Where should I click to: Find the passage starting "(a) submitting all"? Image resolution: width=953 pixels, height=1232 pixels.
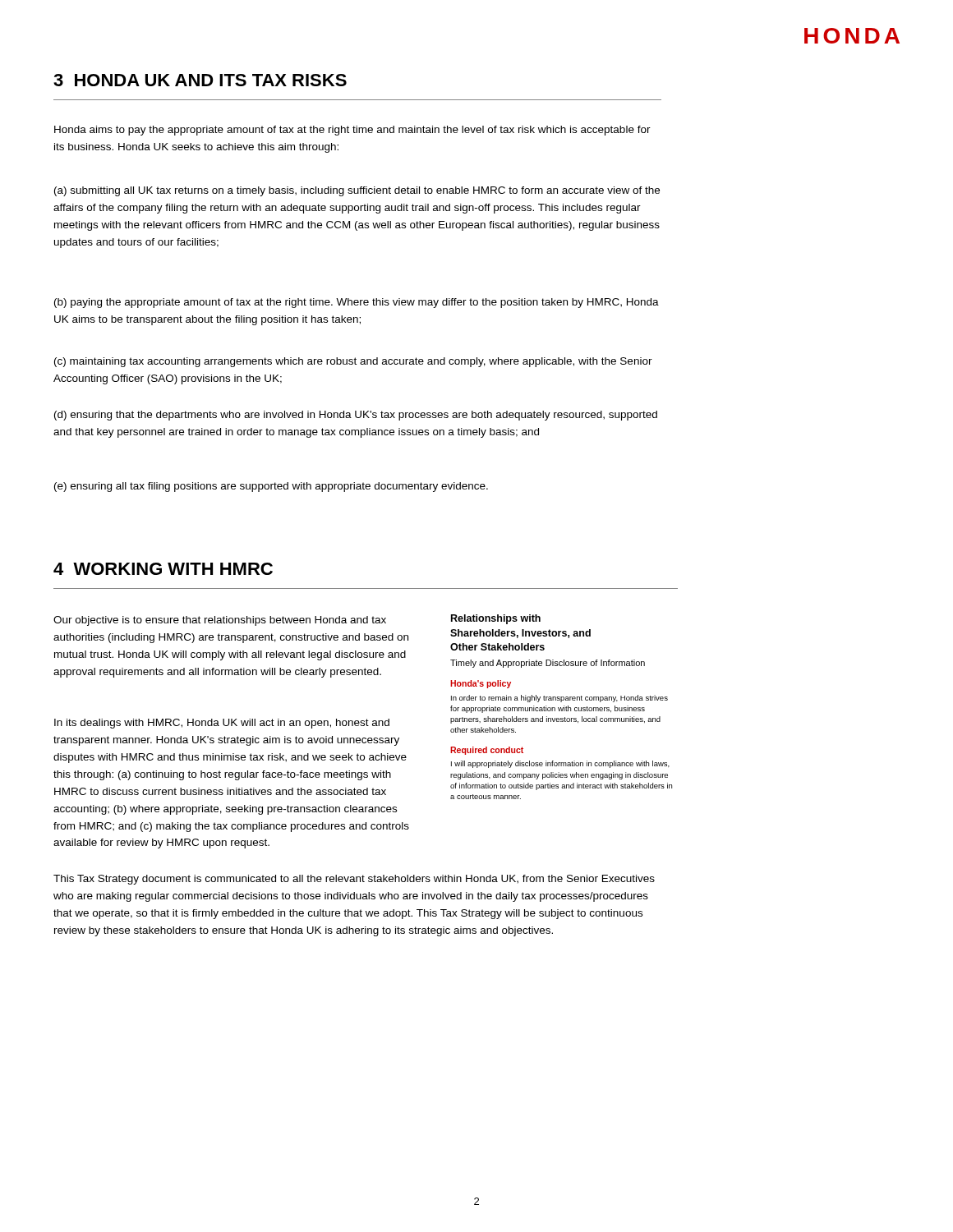[x=357, y=217]
